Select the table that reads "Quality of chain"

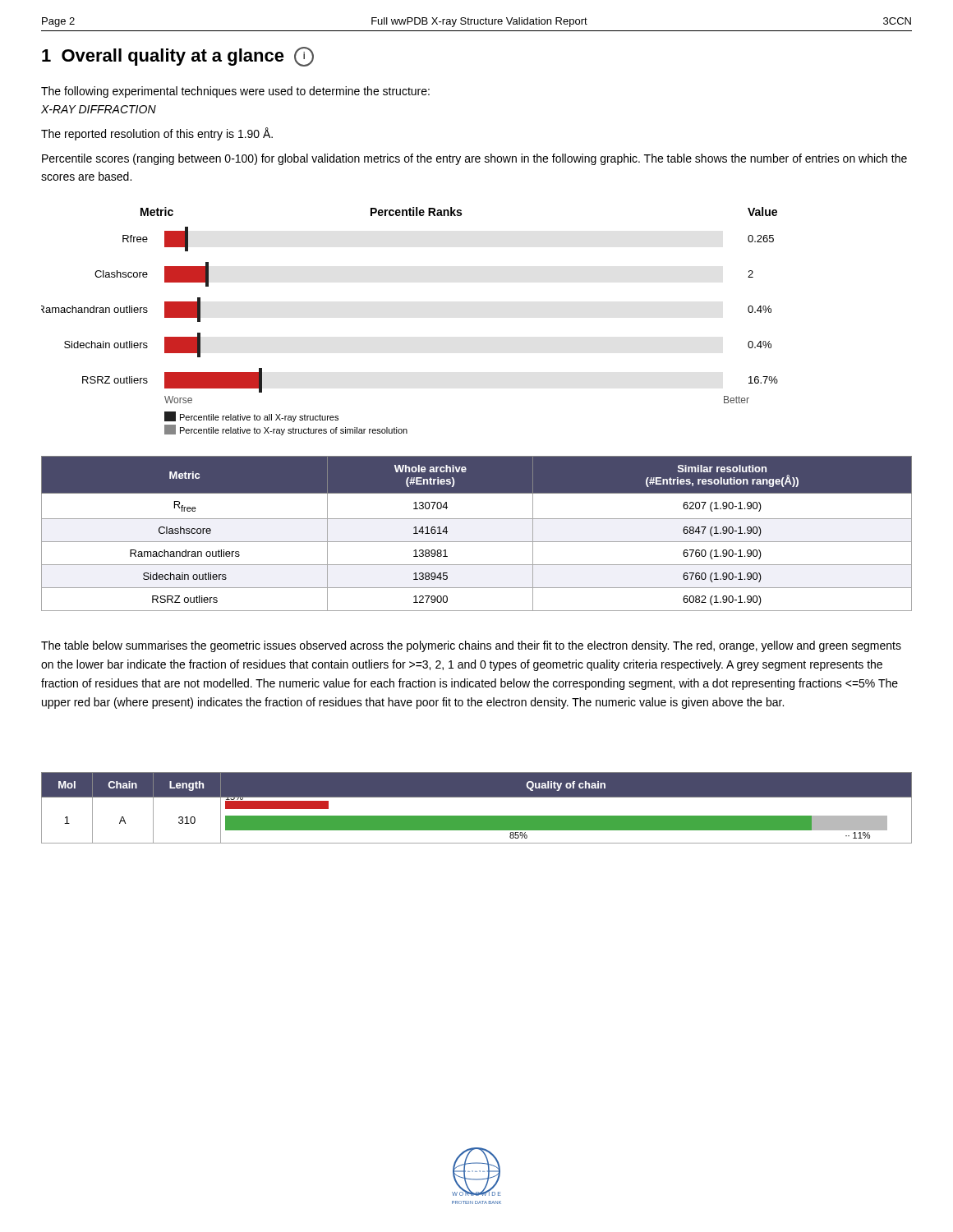476,808
